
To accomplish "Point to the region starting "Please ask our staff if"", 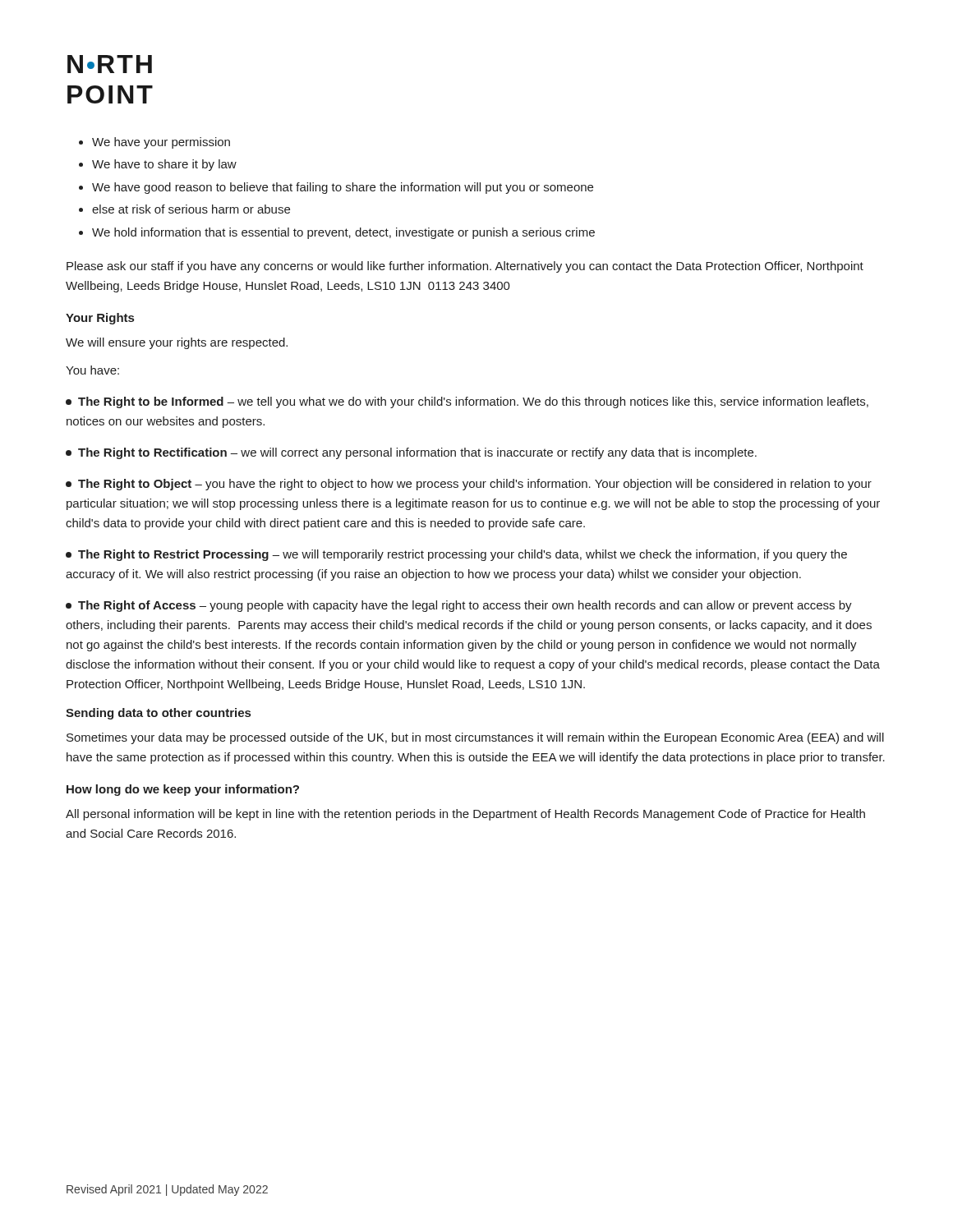I will click(465, 276).
